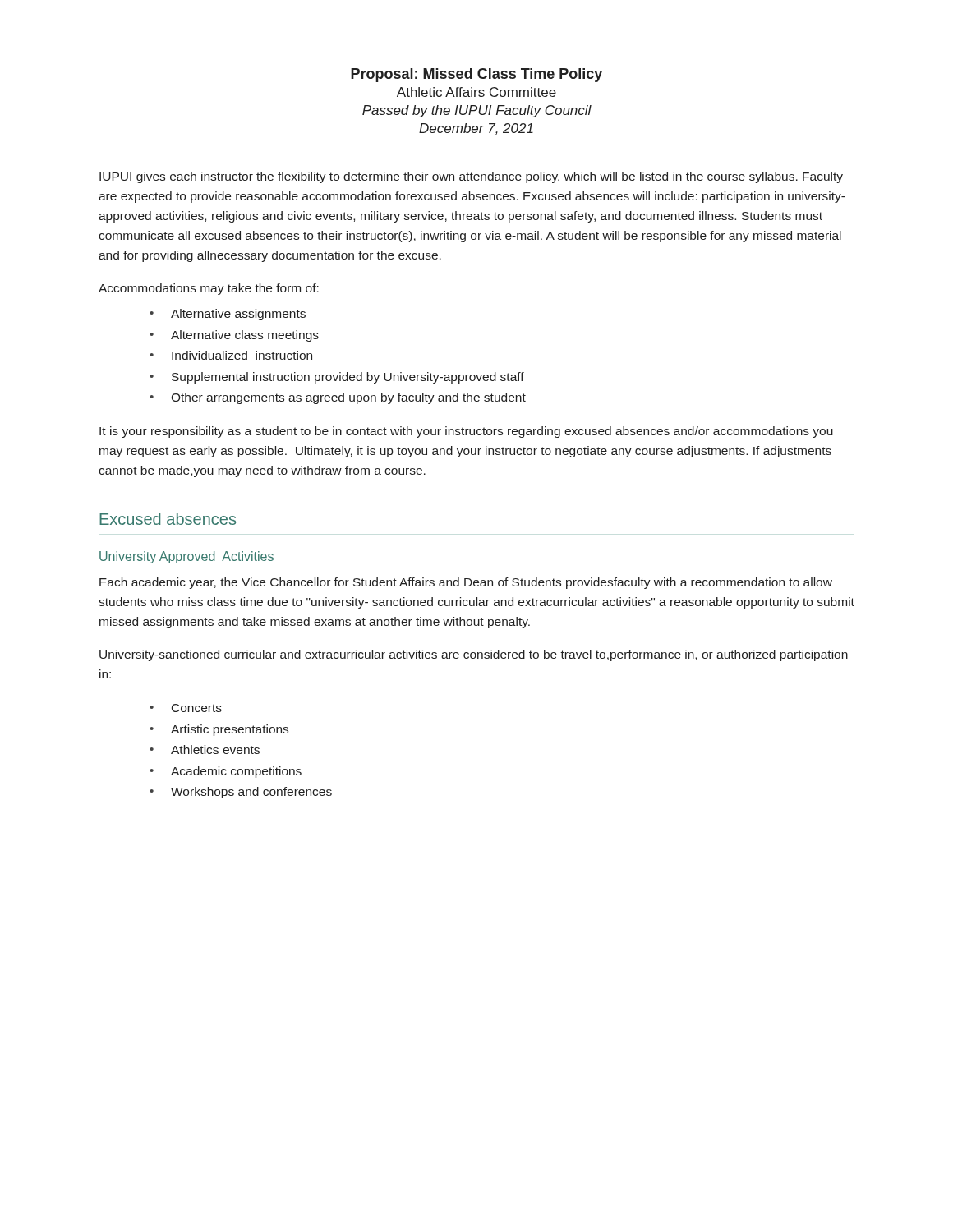Viewport: 953px width, 1232px height.
Task: Point to the block starting "Academic competitions"
Action: pyautogui.click(x=236, y=771)
